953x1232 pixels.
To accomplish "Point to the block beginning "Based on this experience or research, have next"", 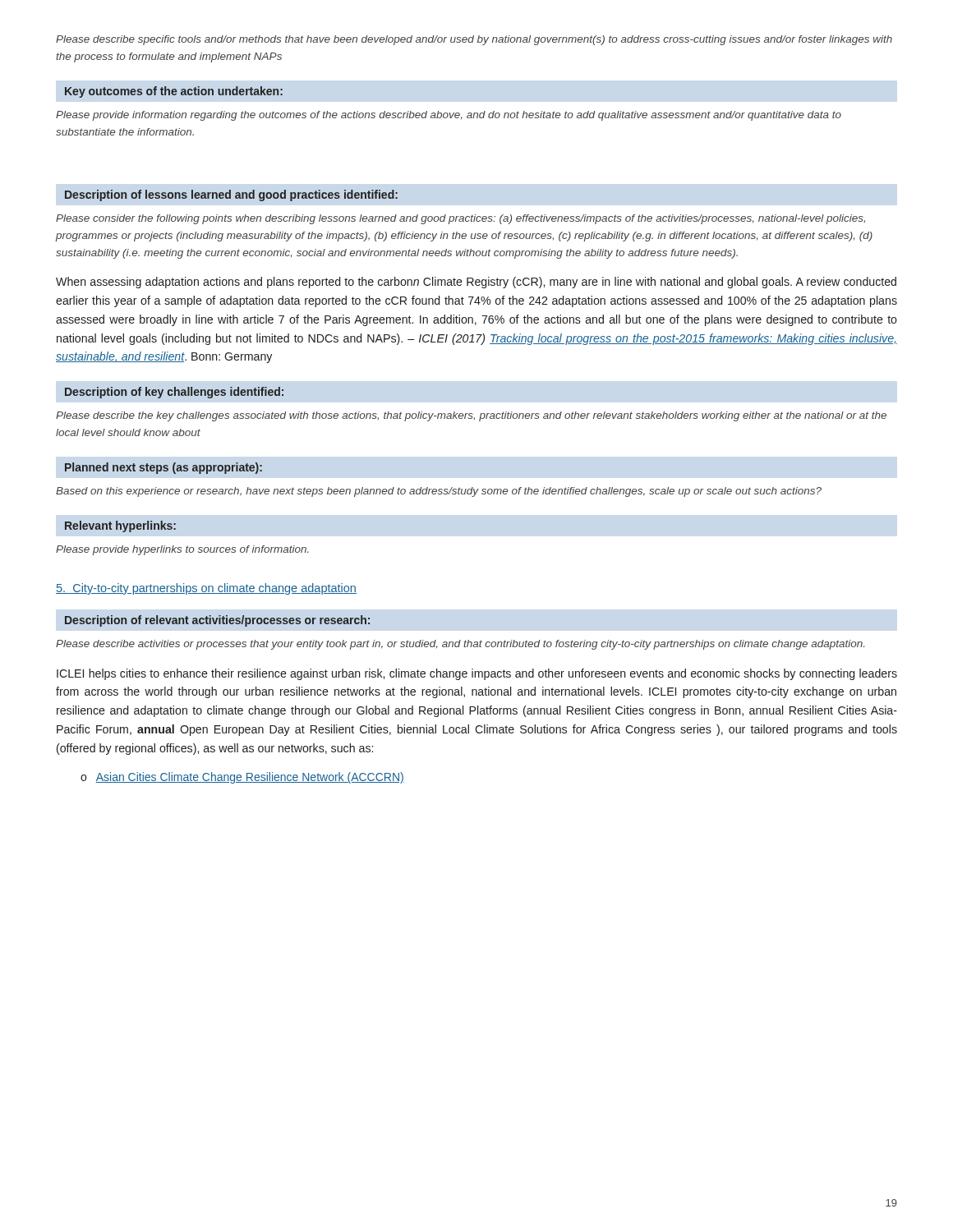I will [439, 491].
